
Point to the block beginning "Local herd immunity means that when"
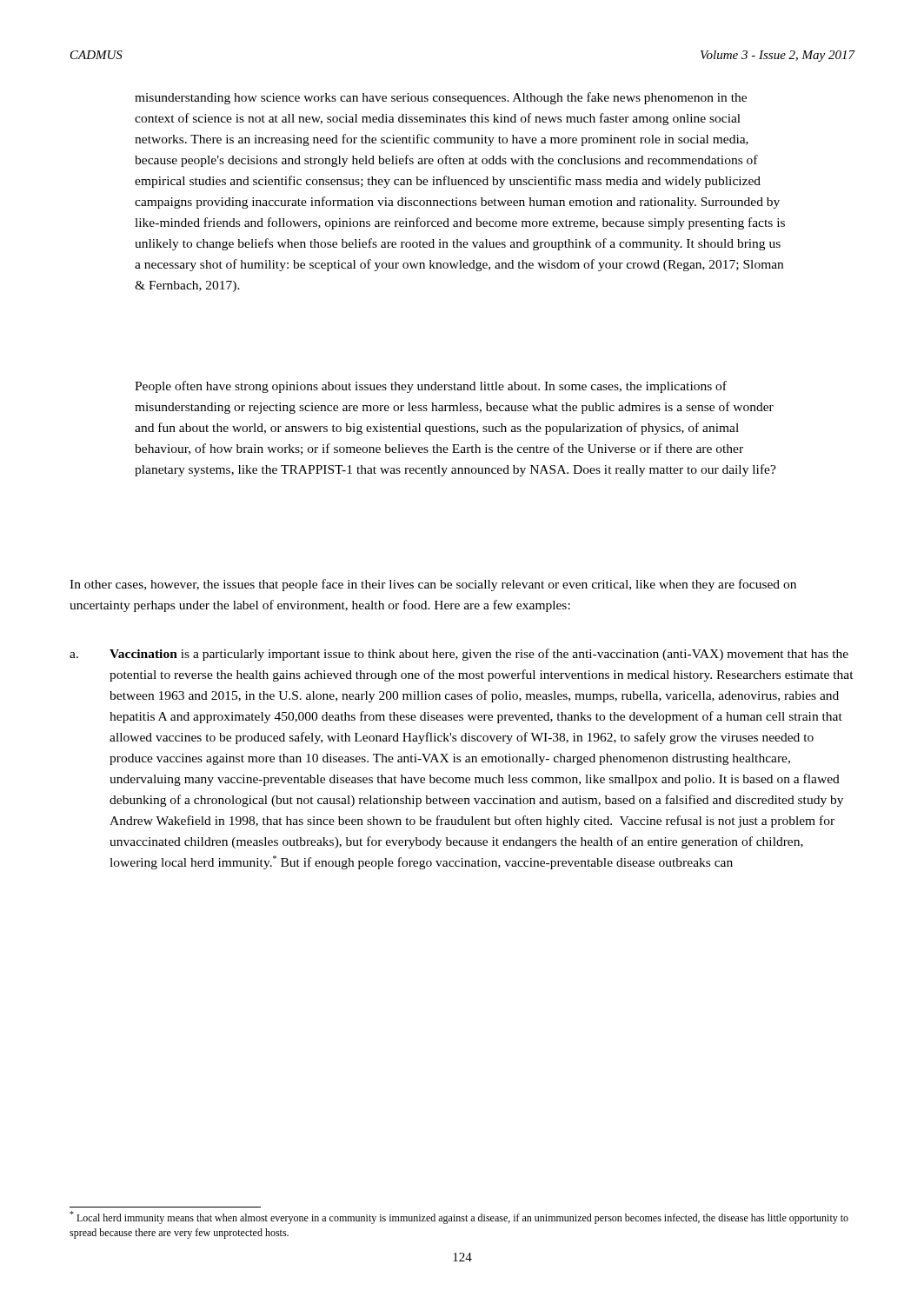(x=459, y=1224)
